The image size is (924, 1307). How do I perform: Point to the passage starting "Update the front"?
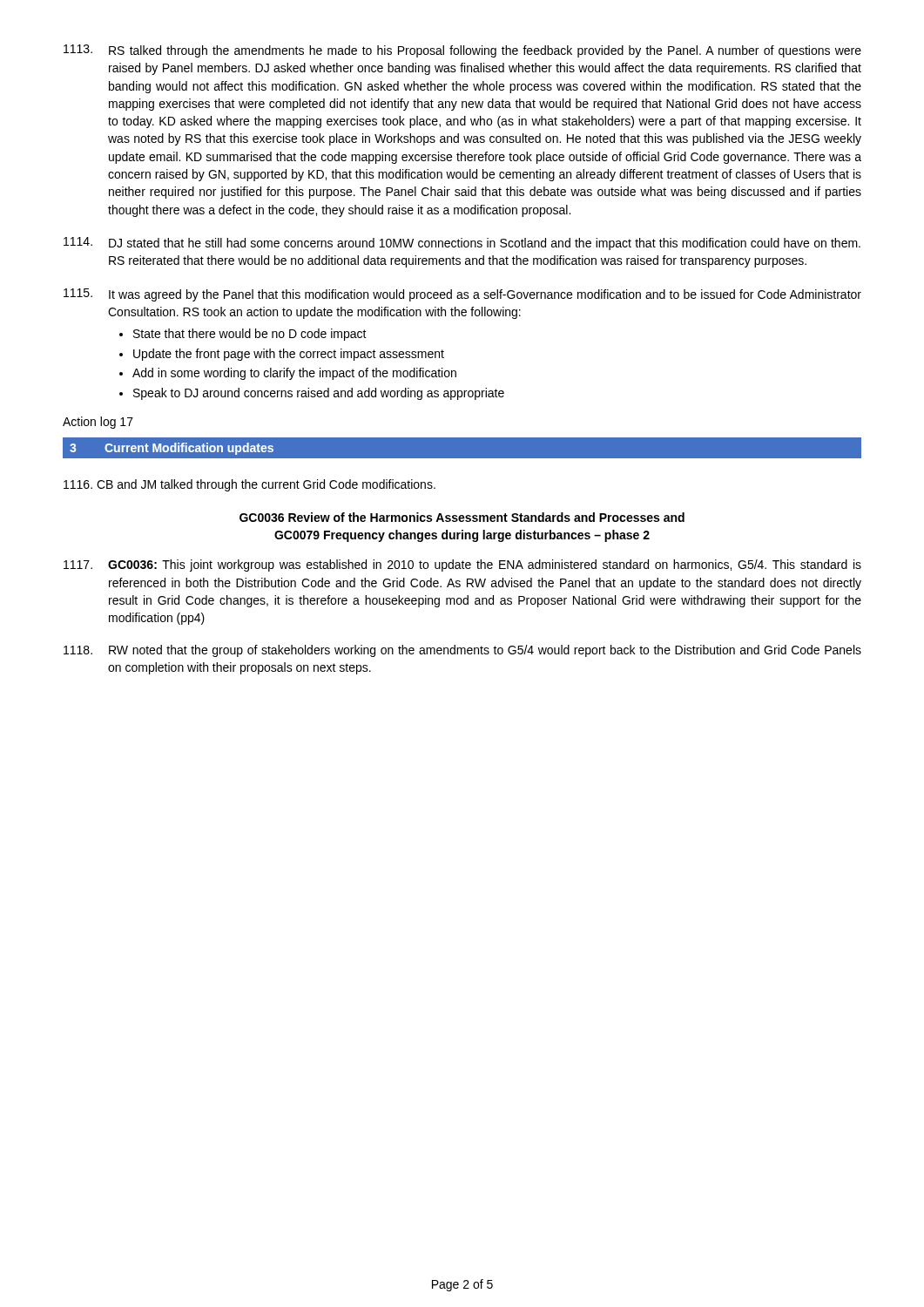(x=288, y=354)
